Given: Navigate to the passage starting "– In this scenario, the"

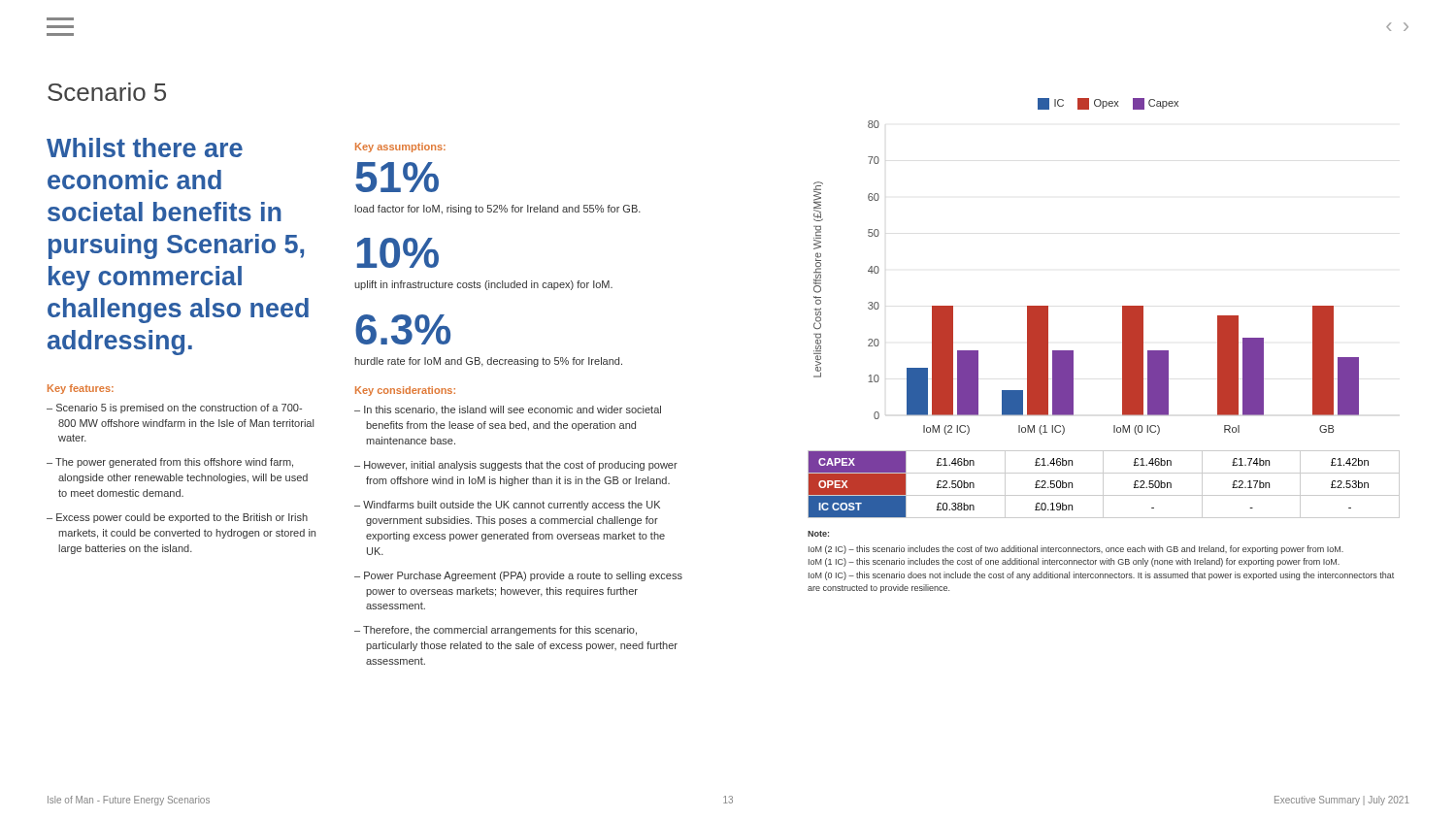Looking at the screenshot, I should (508, 425).
